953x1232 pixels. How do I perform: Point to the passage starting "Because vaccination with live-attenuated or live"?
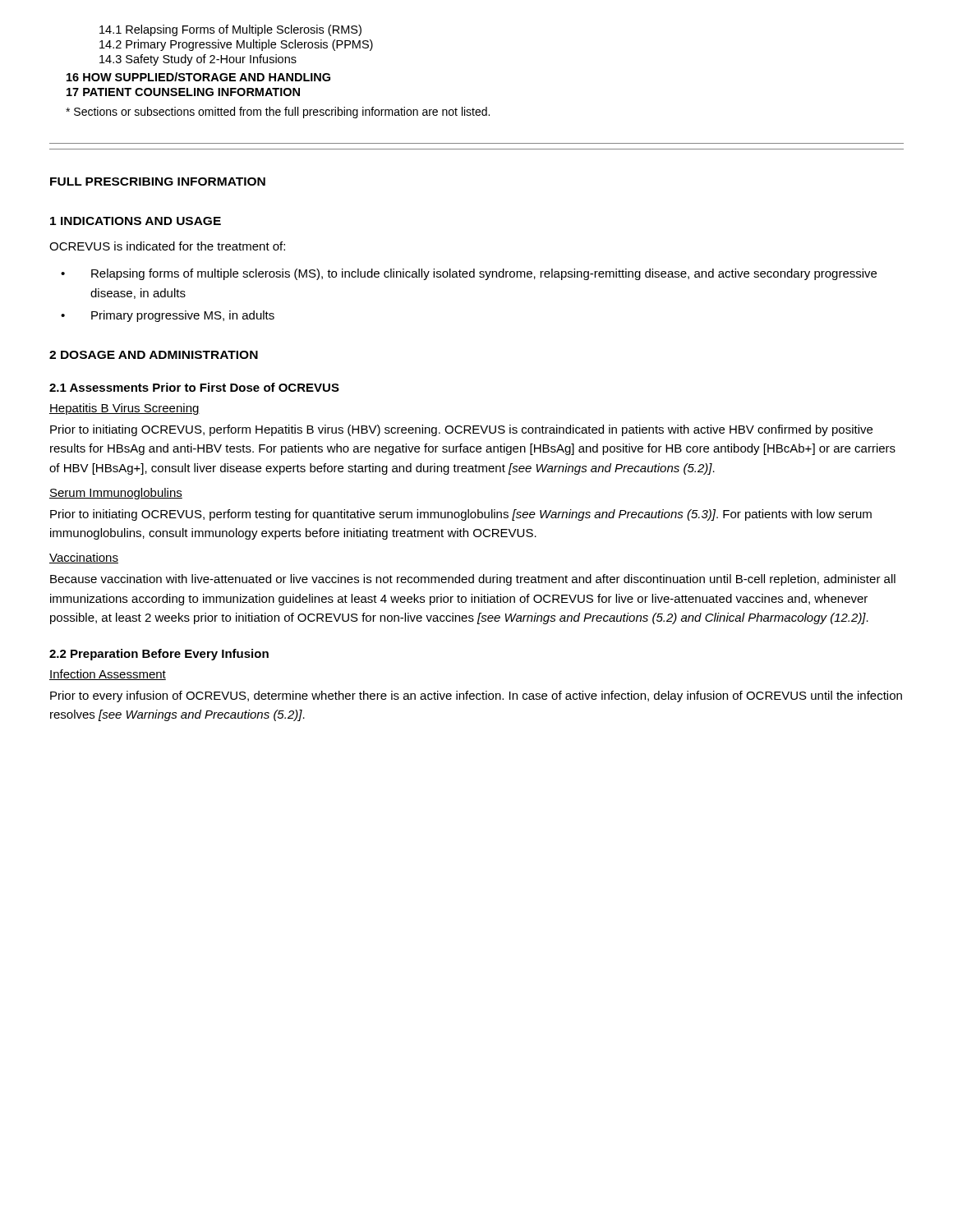pyautogui.click(x=473, y=598)
